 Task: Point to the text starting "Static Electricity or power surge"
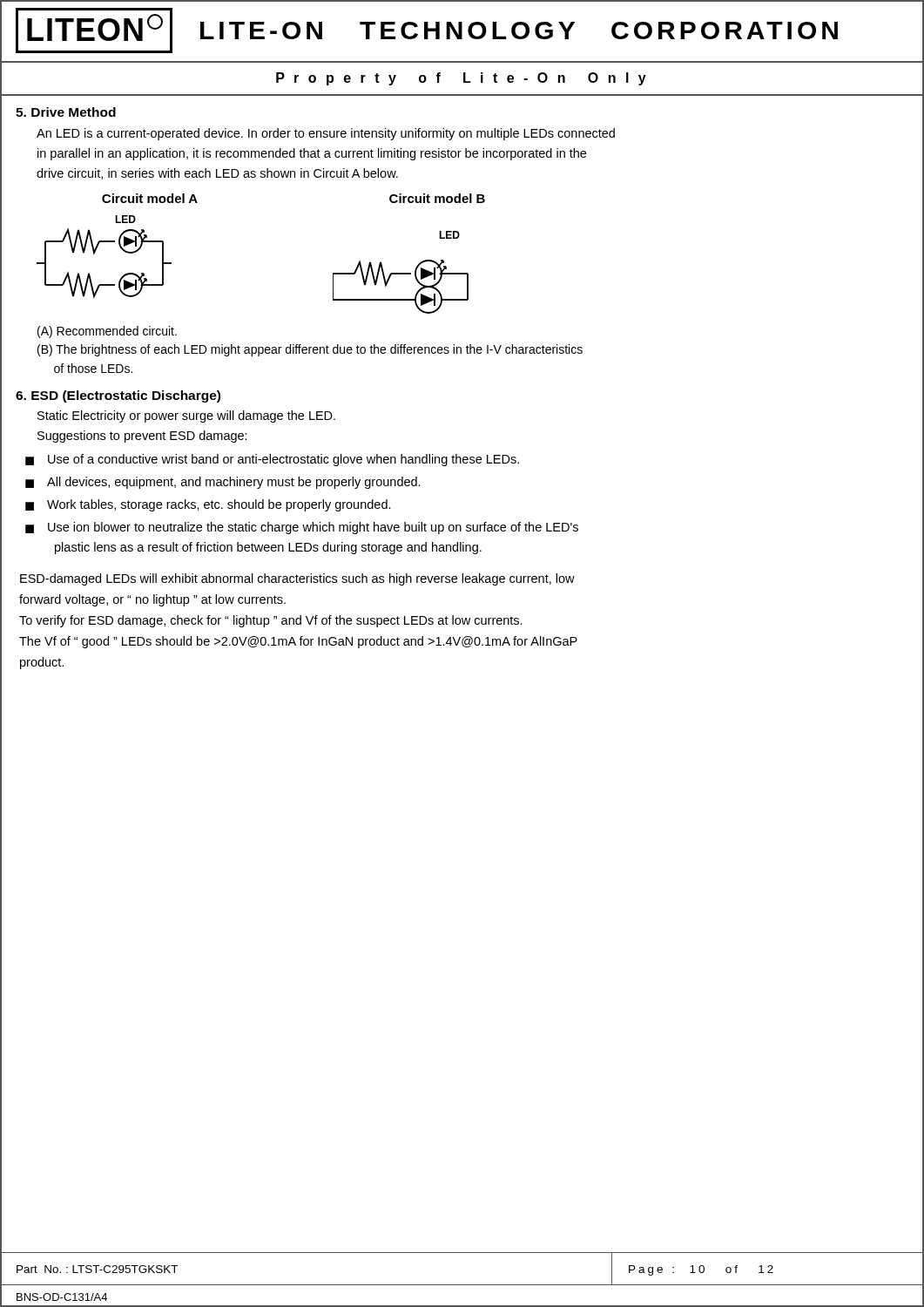click(186, 425)
